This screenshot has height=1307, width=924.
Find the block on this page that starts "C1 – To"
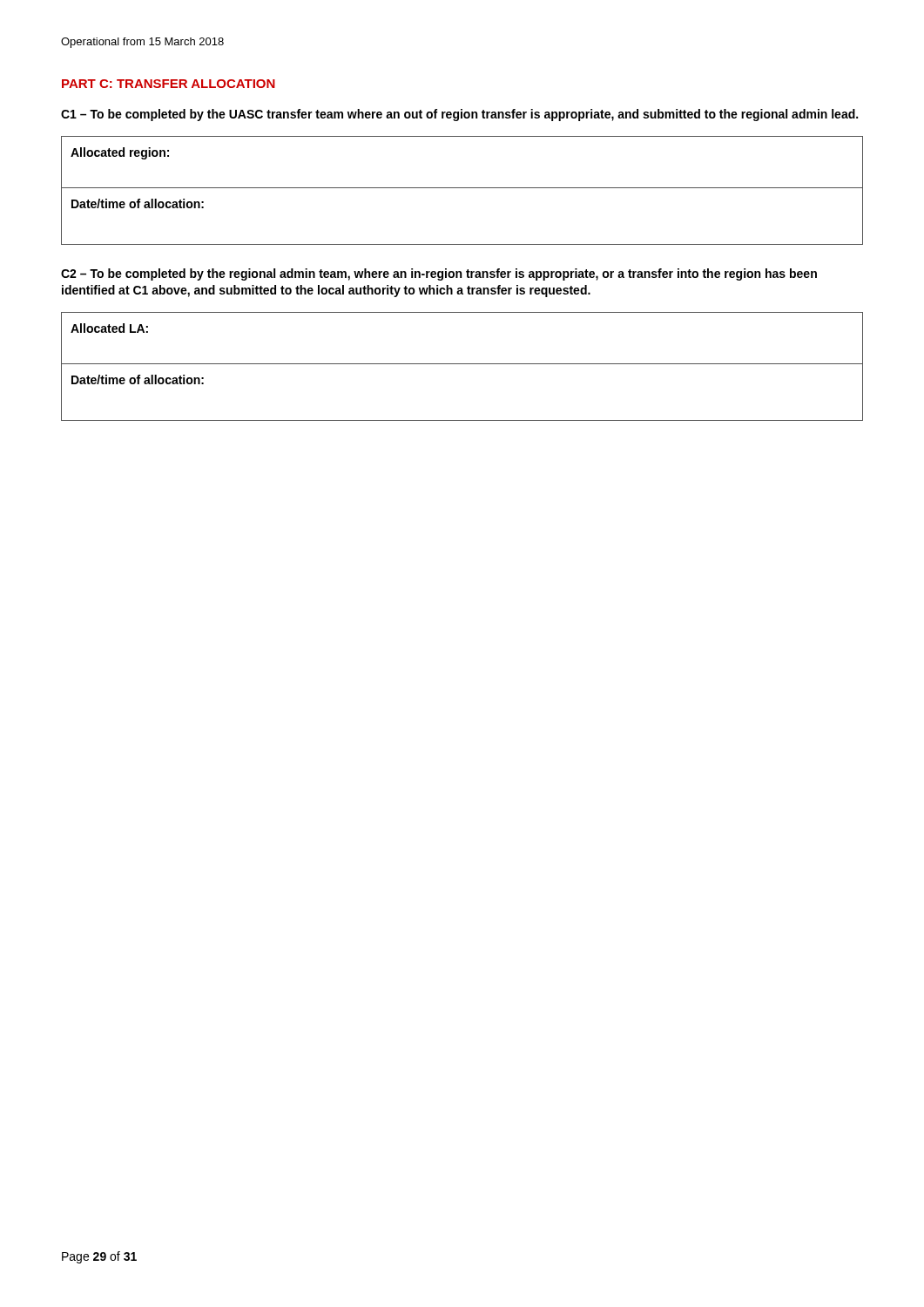460,114
